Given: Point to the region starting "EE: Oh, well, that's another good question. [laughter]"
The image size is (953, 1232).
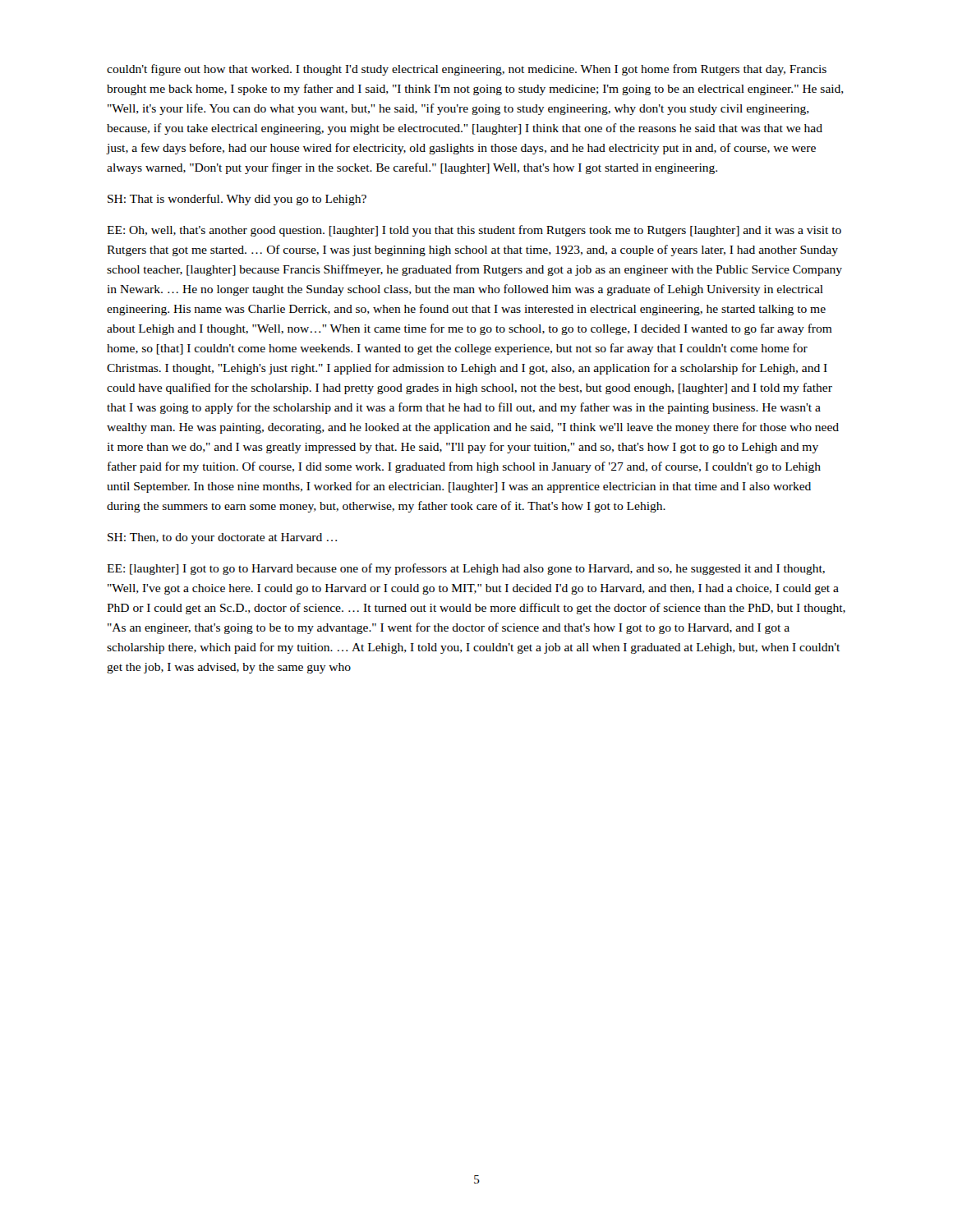Looking at the screenshot, I should click(474, 368).
